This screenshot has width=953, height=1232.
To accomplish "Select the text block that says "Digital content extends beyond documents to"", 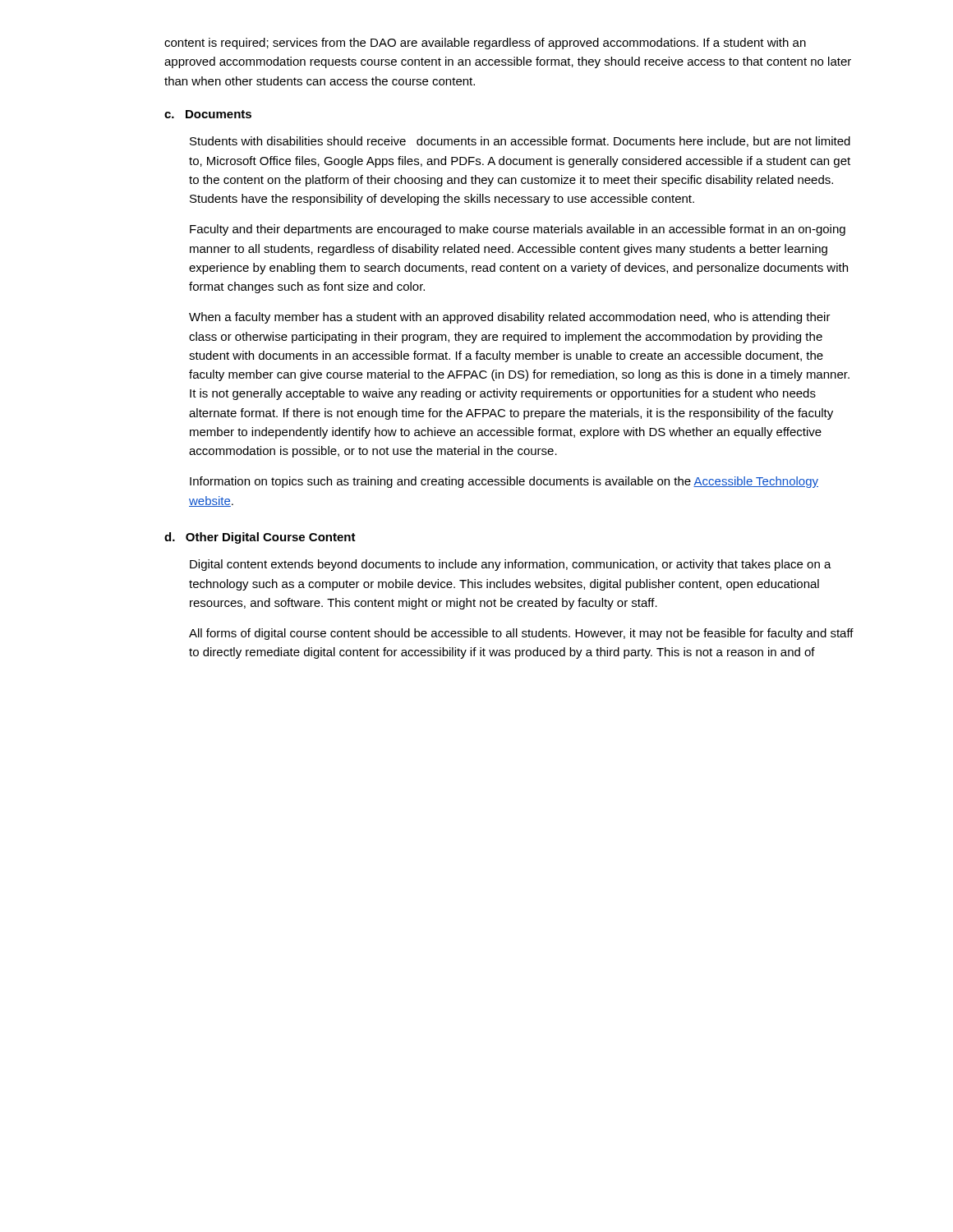I will [x=510, y=583].
